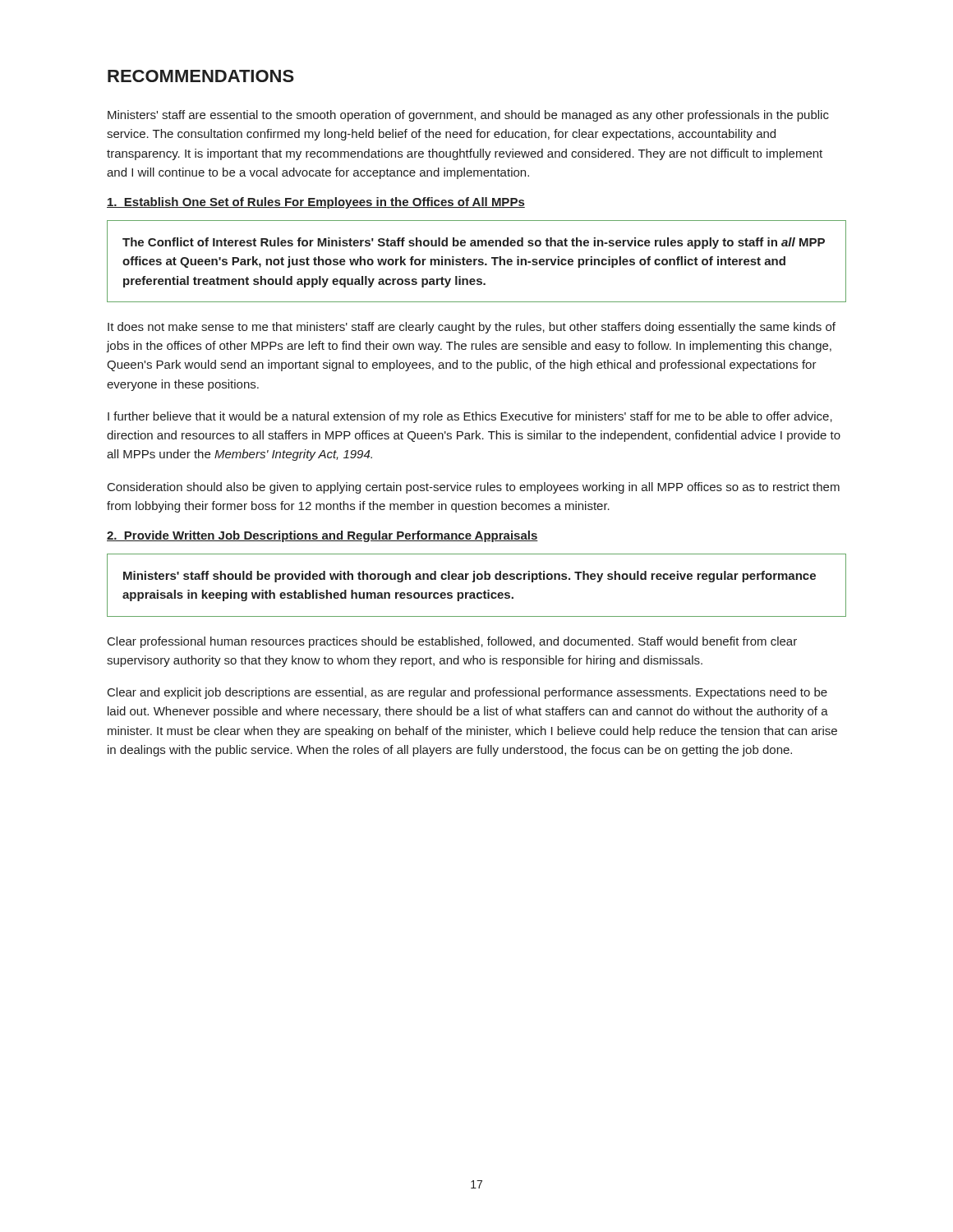The image size is (953, 1232).
Task: Locate the text block that says "Clear and explicit job descriptions"
Action: 472,721
